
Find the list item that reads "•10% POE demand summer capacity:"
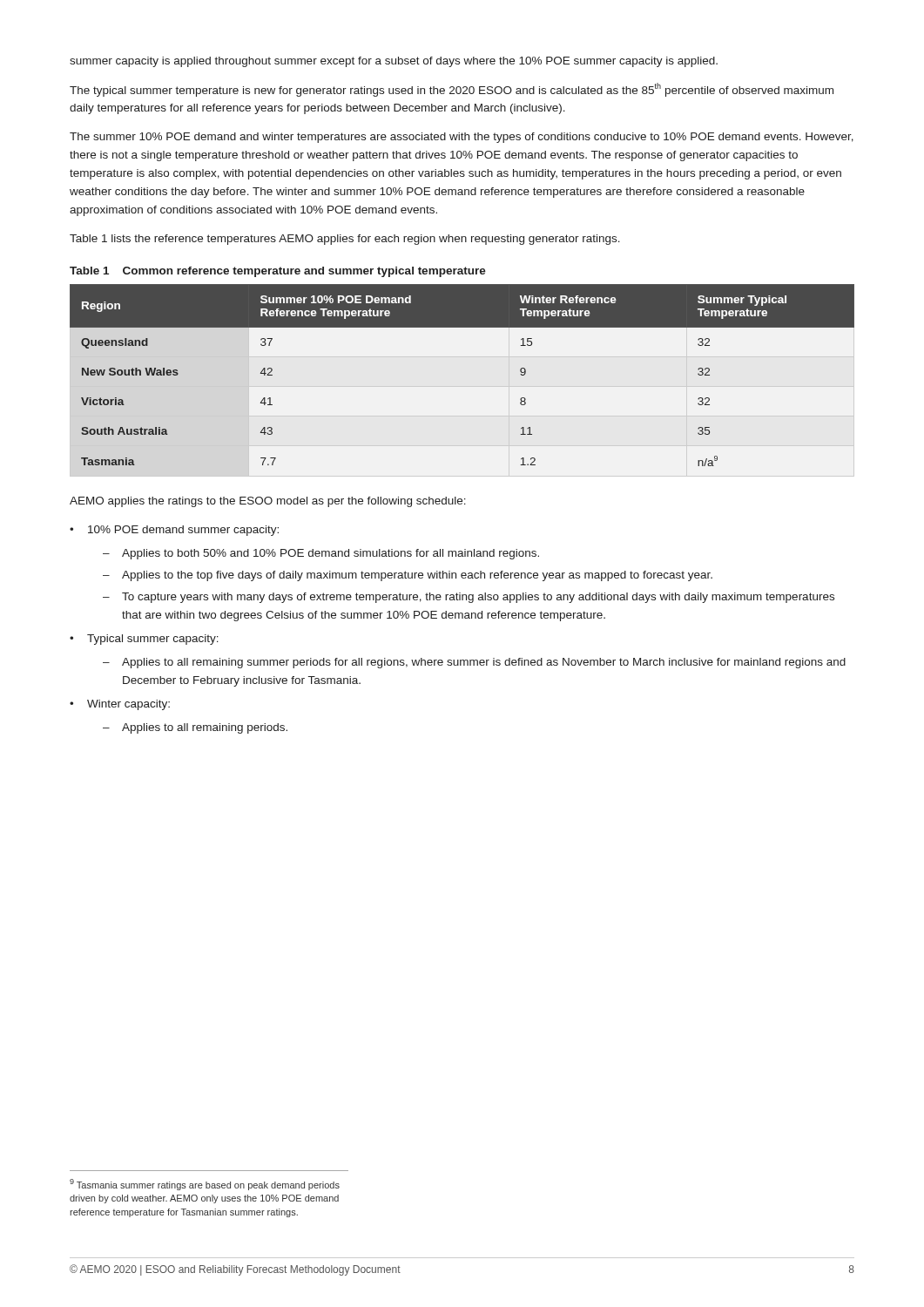click(175, 530)
